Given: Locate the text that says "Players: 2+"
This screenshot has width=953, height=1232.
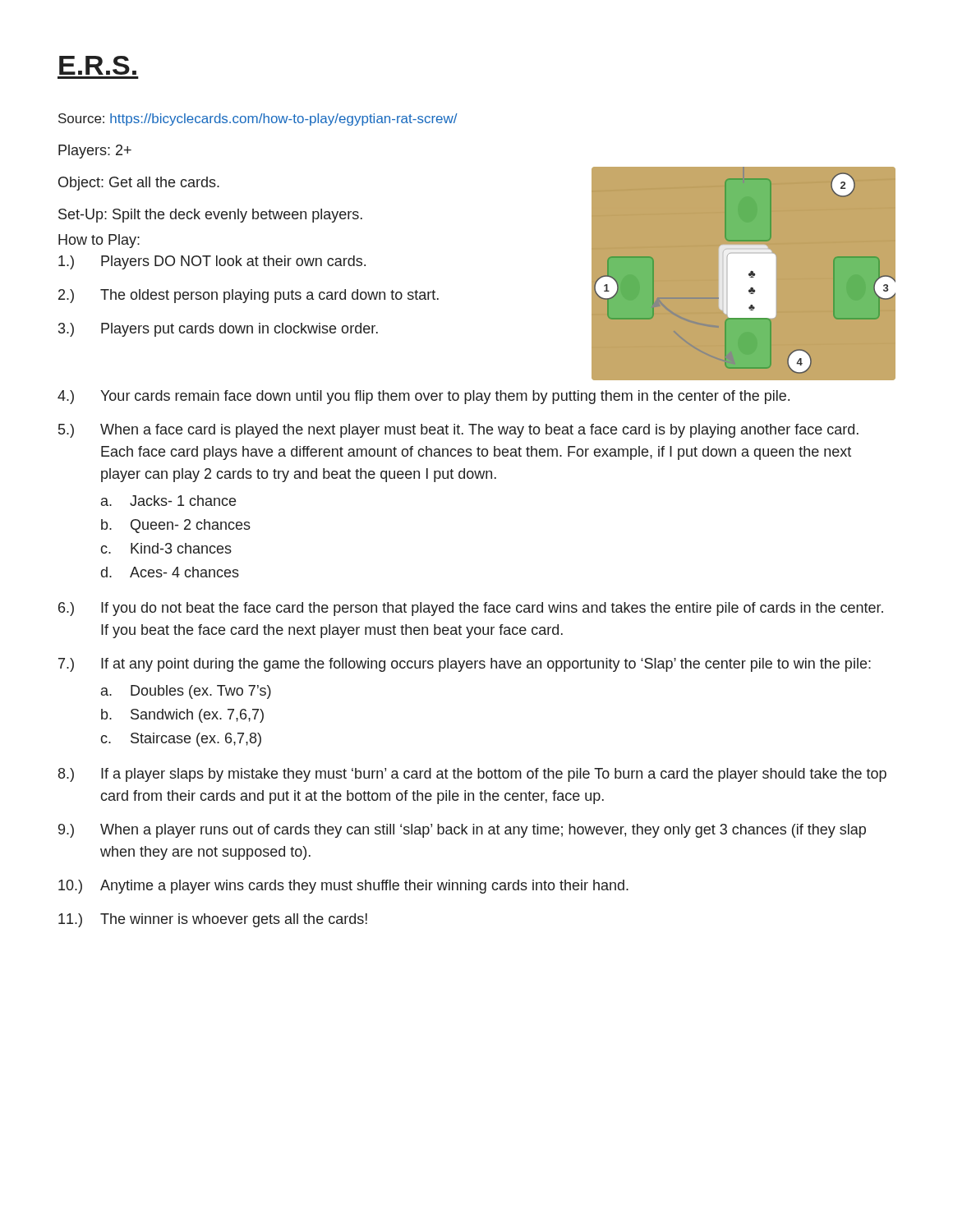Looking at the screenshot, I should pos(95,150).
